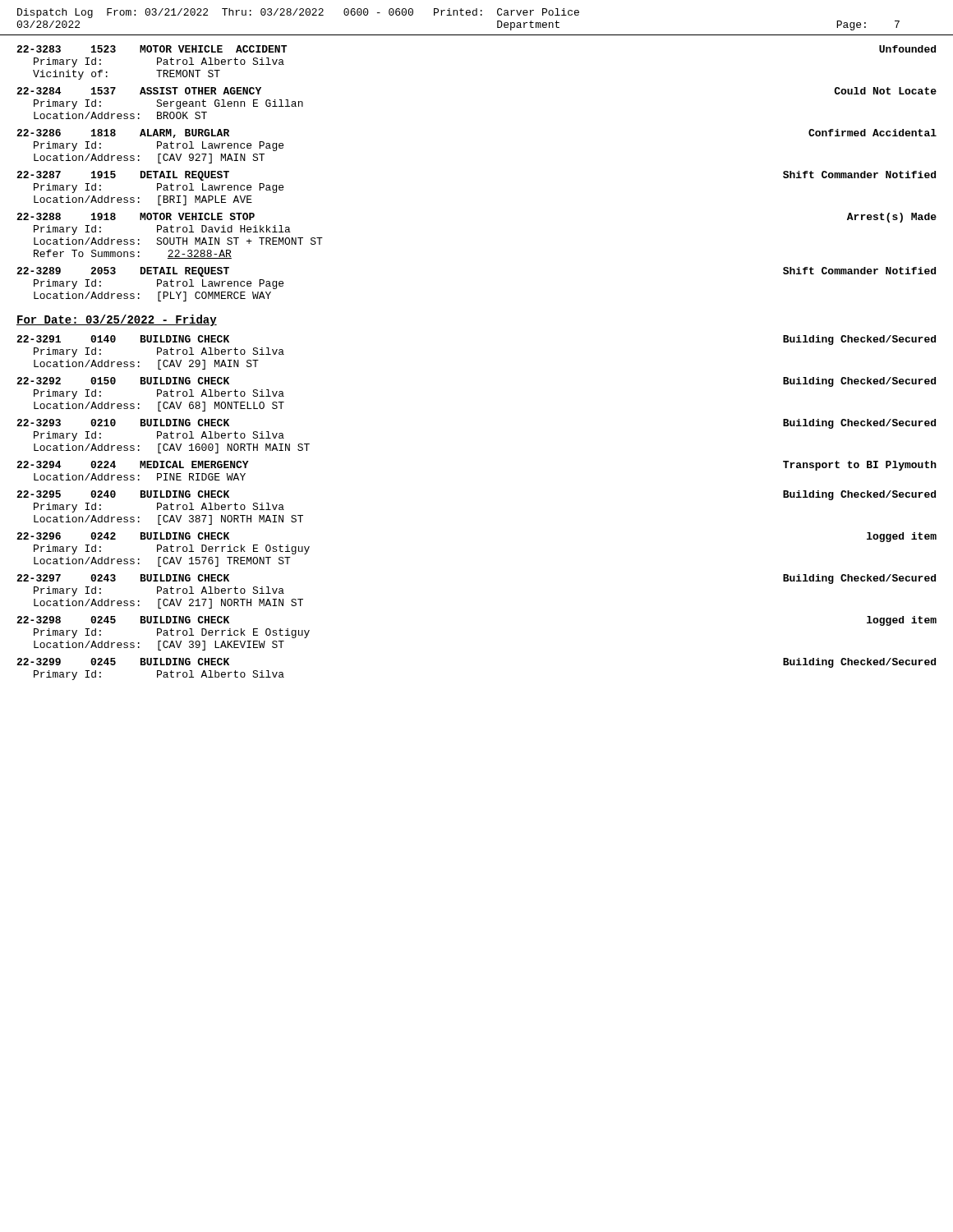Click on the list item containing "22-3283 1523 MOTOR VEHICLE"
The width and height of the screenshot is (953, 1232).
tap(39, 49)
